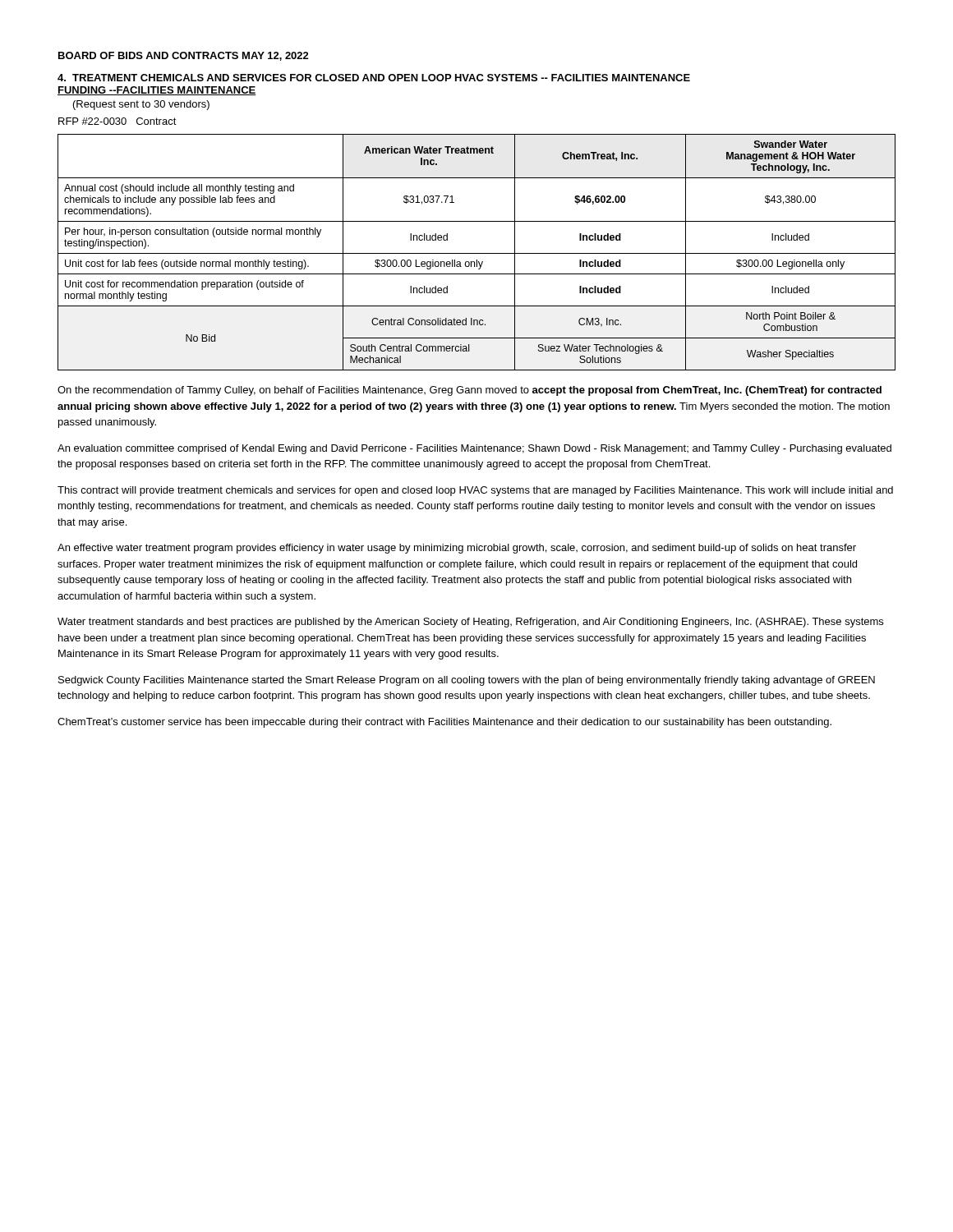Locate the section header that opens with "BOARD OF BIDS AND CONTRACTS"
953x1232 pixels.
coord(183,55)
